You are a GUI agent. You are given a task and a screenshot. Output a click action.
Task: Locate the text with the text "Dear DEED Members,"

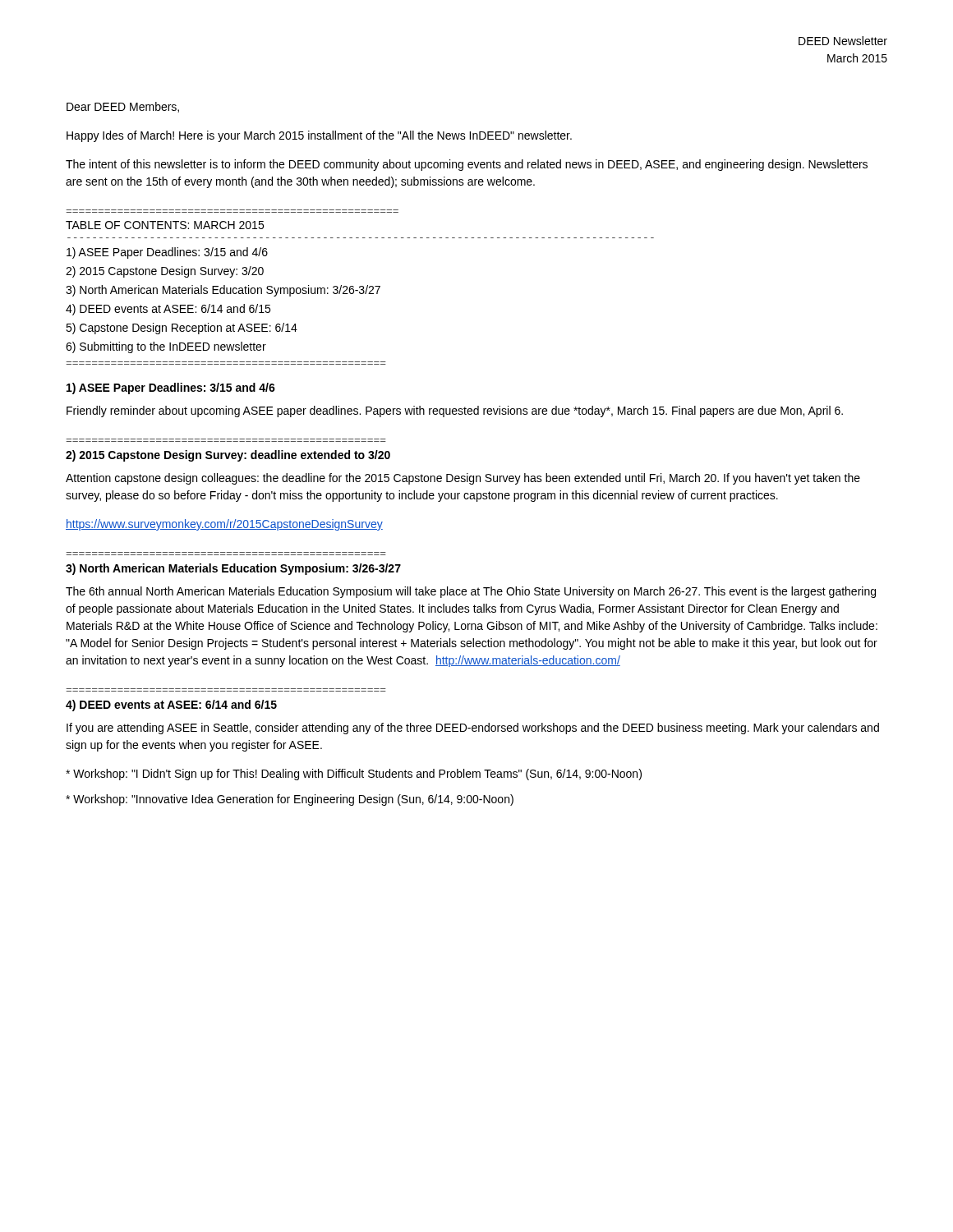(x=123, y=107)
